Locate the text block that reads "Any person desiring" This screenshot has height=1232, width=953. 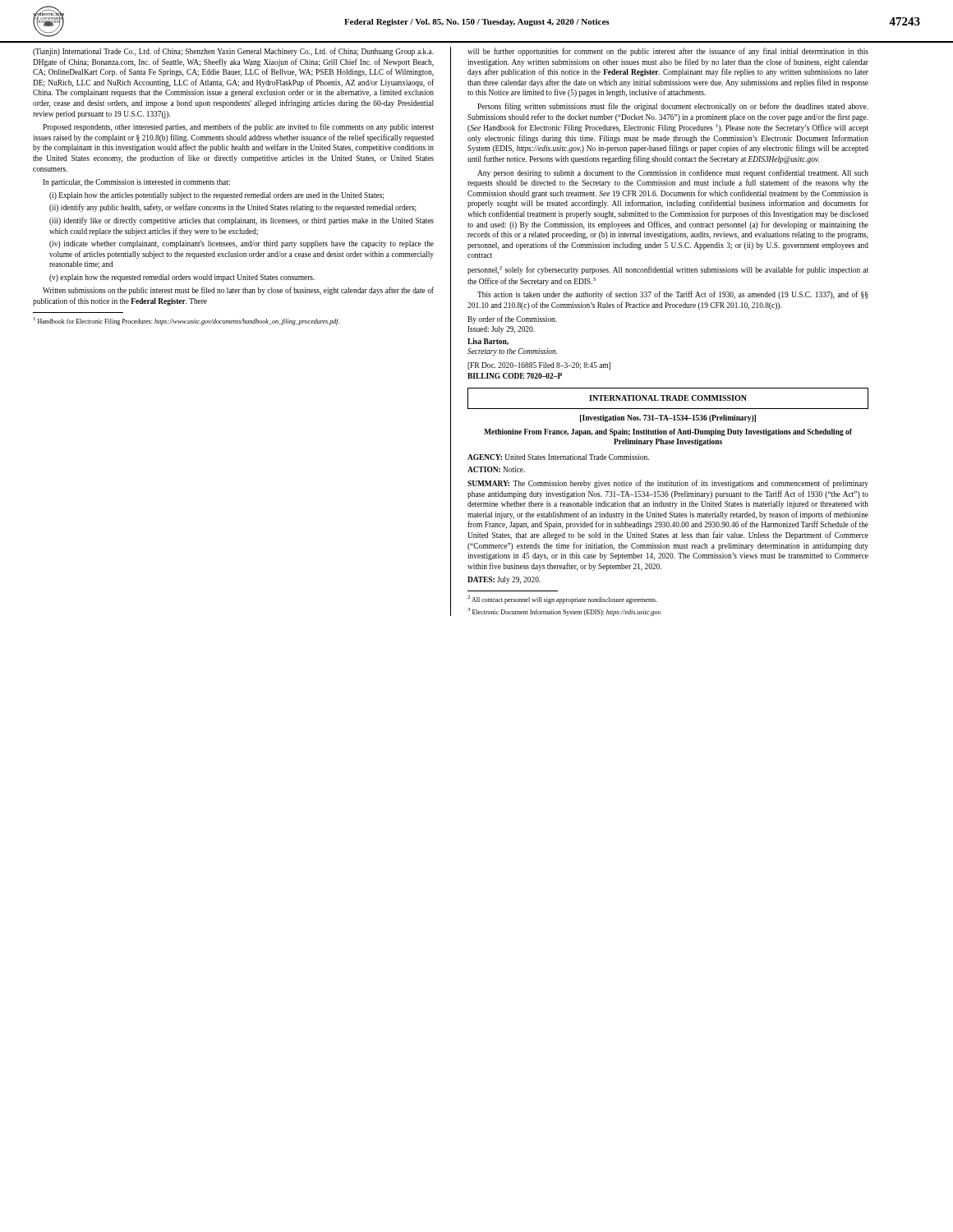668,215
